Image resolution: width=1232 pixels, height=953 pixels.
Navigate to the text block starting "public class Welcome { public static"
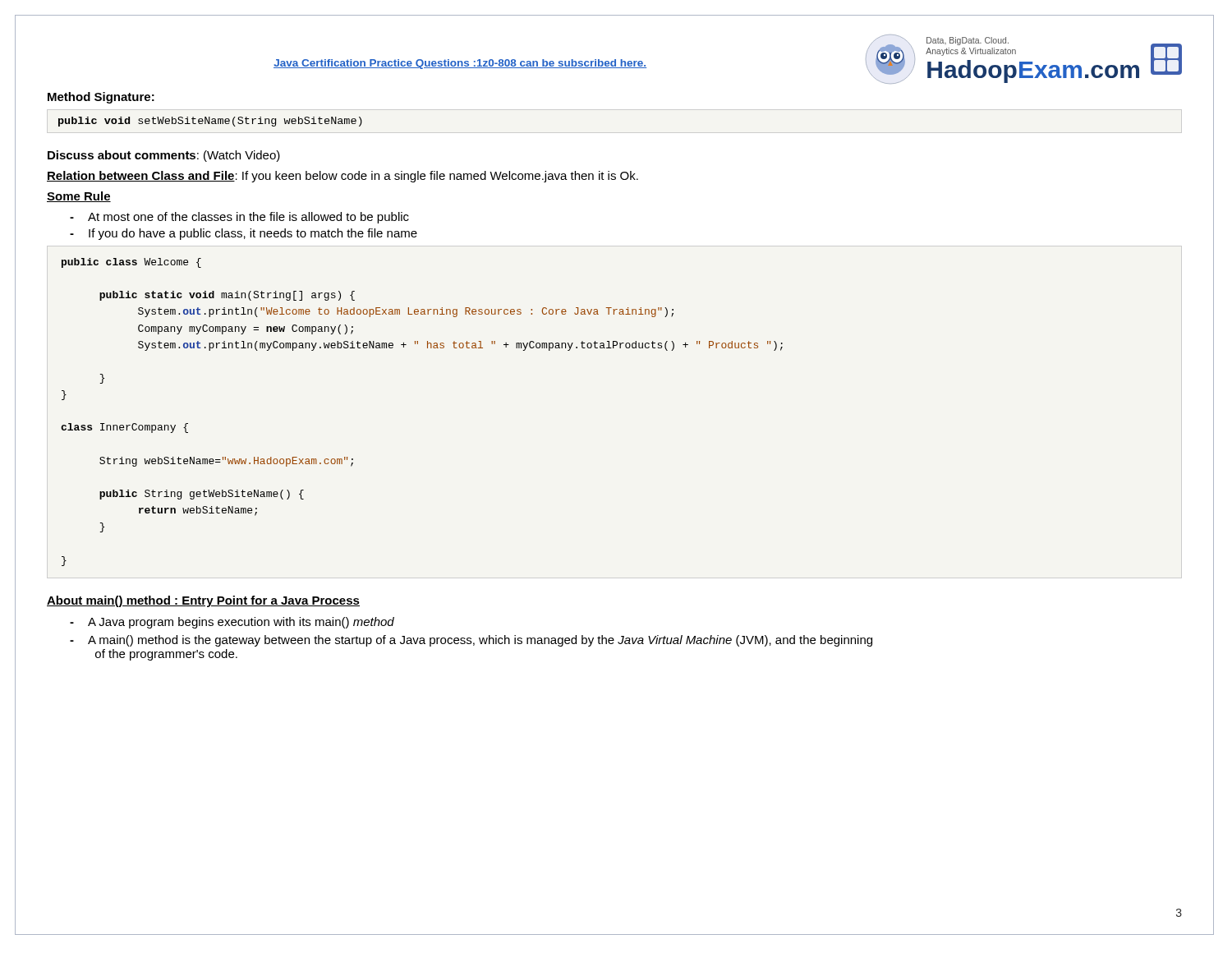(131, 263)
